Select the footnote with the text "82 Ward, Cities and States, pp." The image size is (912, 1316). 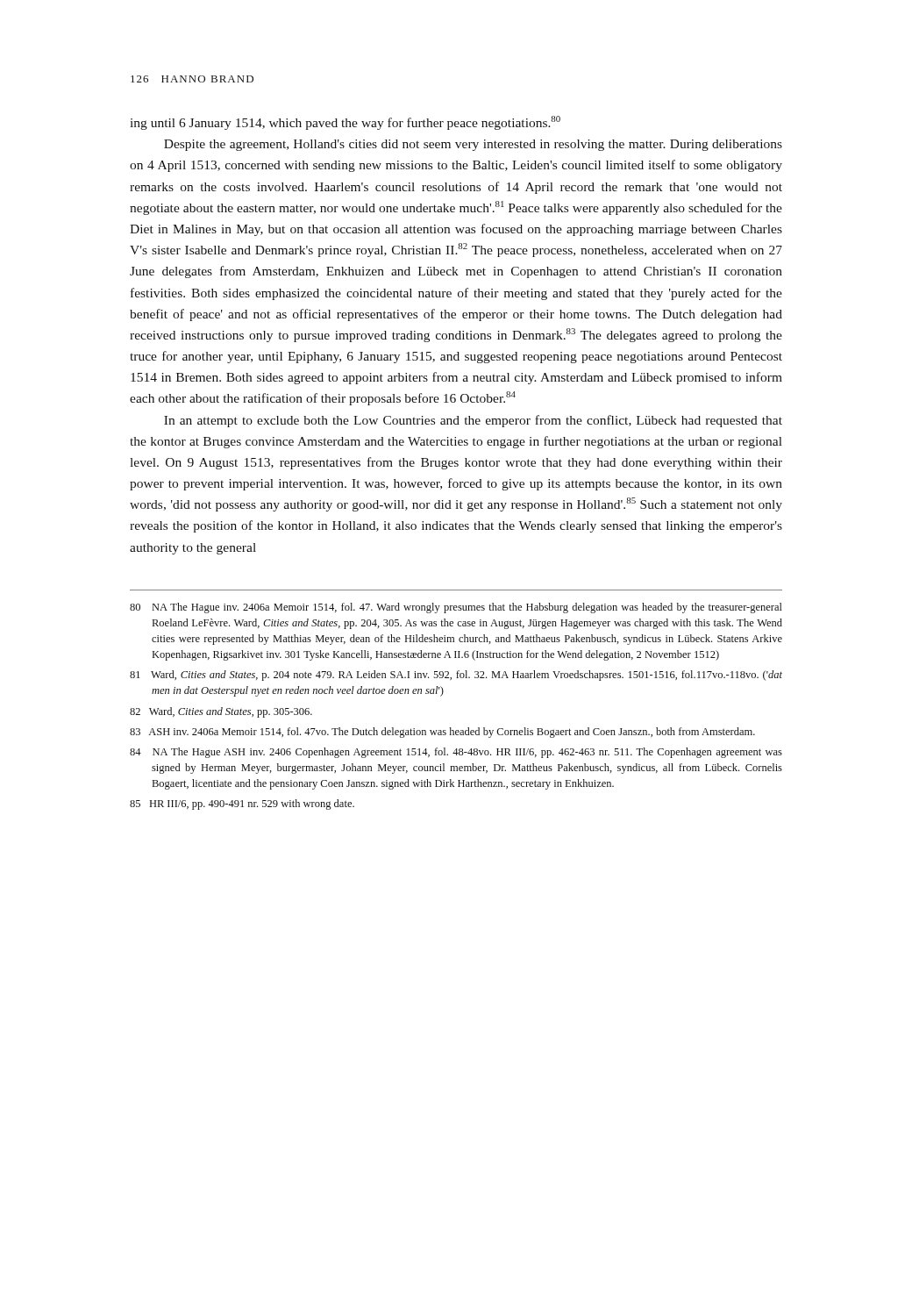(x=221, y=711)
